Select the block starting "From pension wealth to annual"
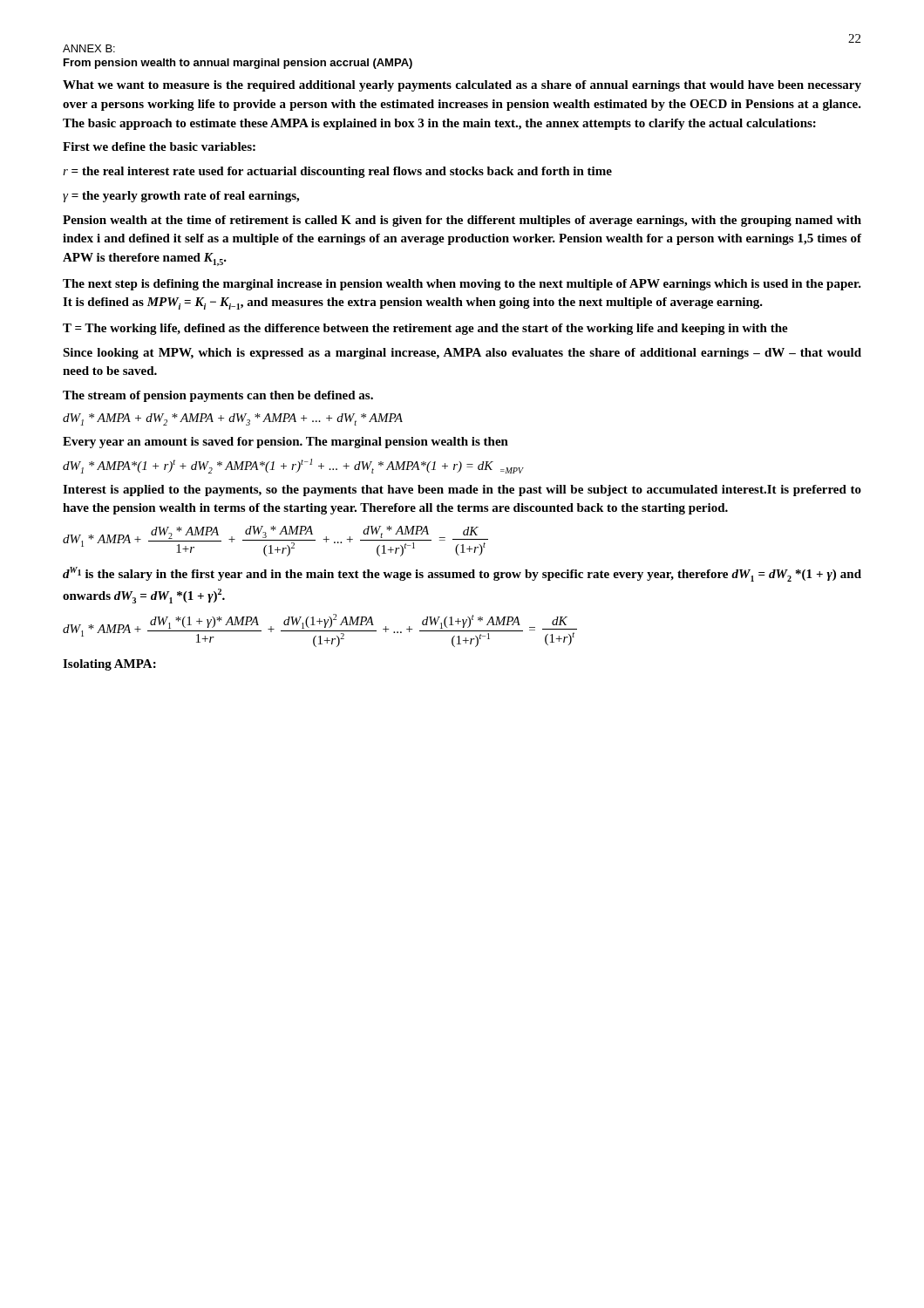The height and width of the screenshot is (1308, 924). pos(238,62)
